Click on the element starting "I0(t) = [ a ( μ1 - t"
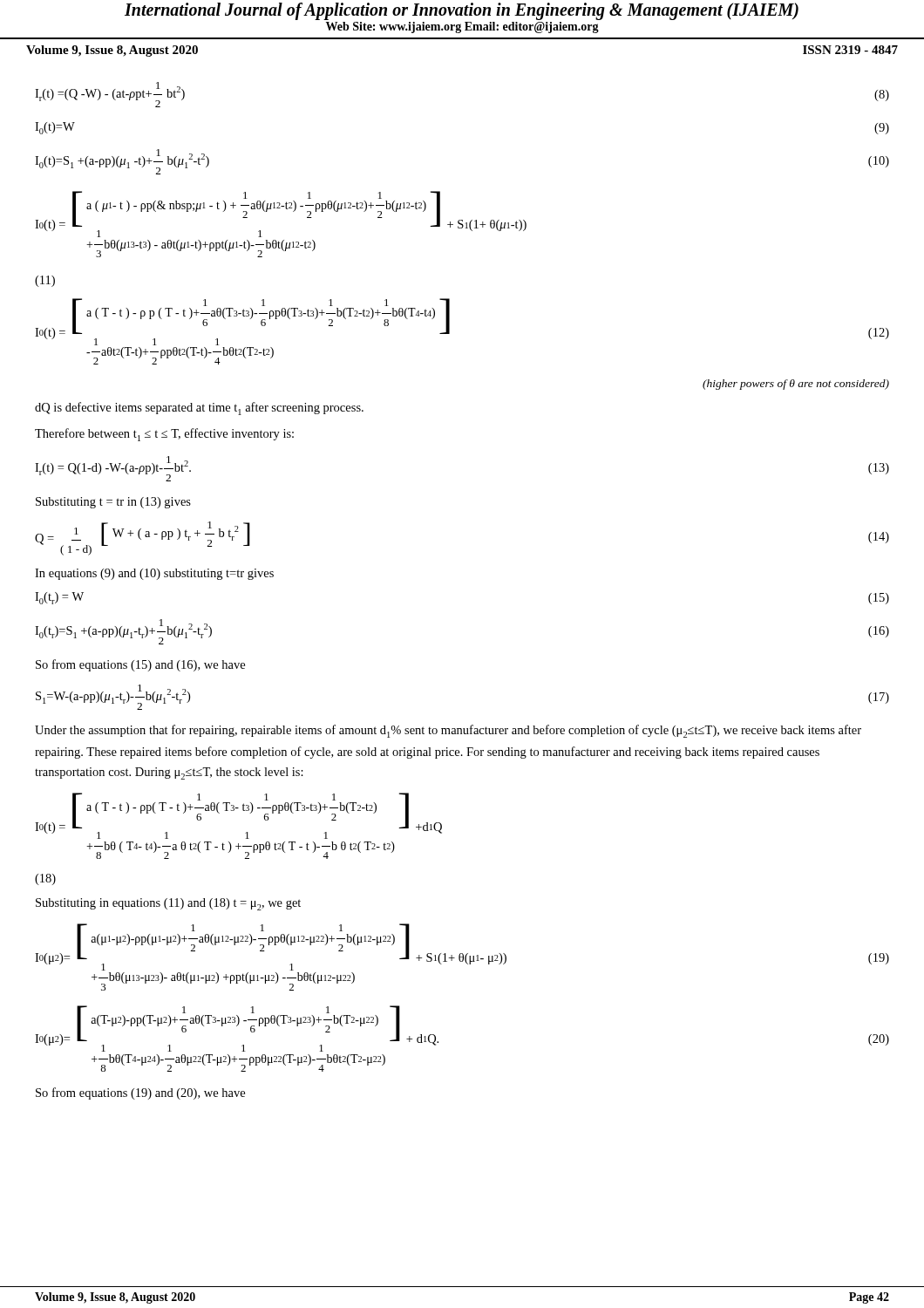This screenshot has width=924, height=1308. [x=462, y=225]
